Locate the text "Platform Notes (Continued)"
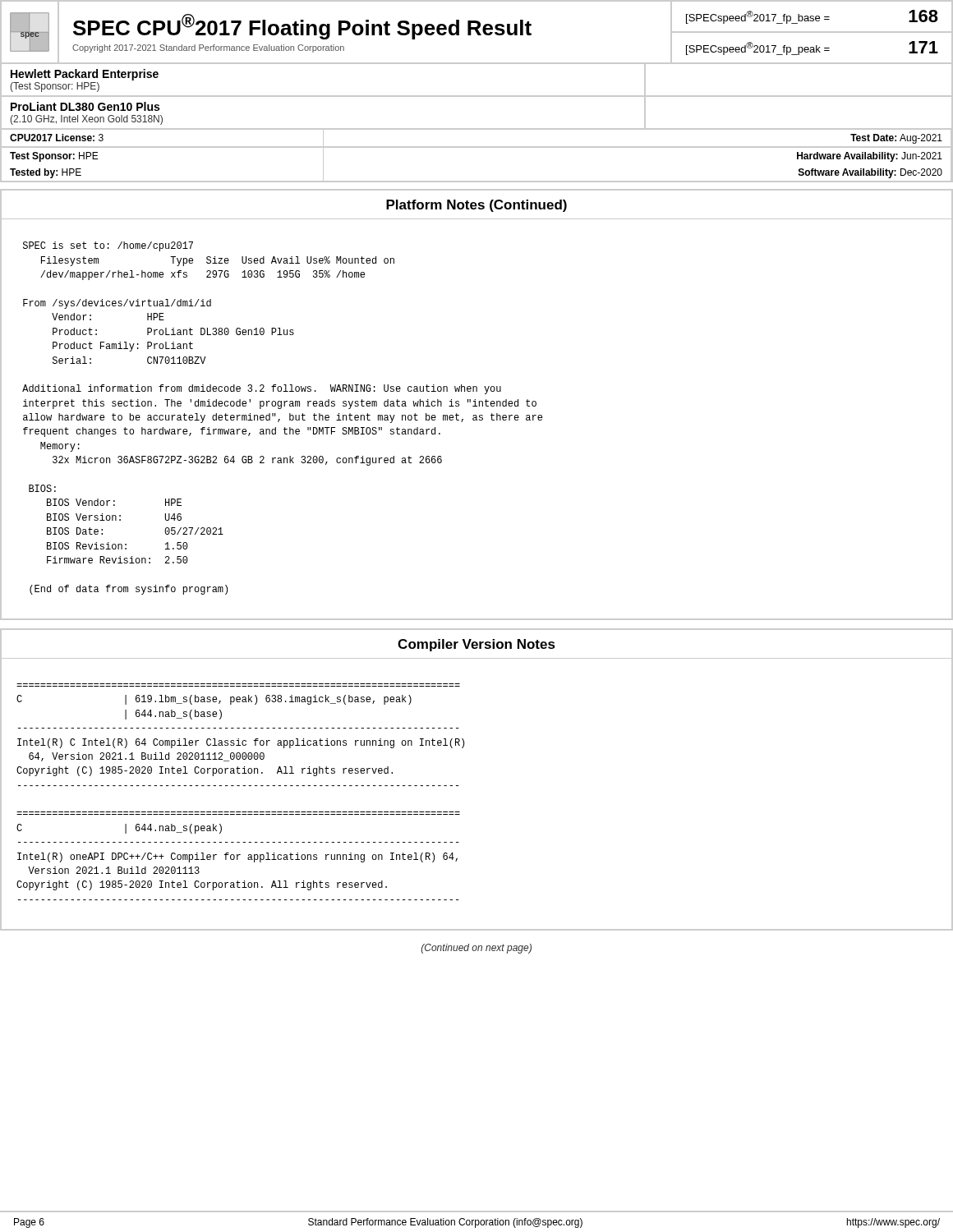 pos(476,205)
